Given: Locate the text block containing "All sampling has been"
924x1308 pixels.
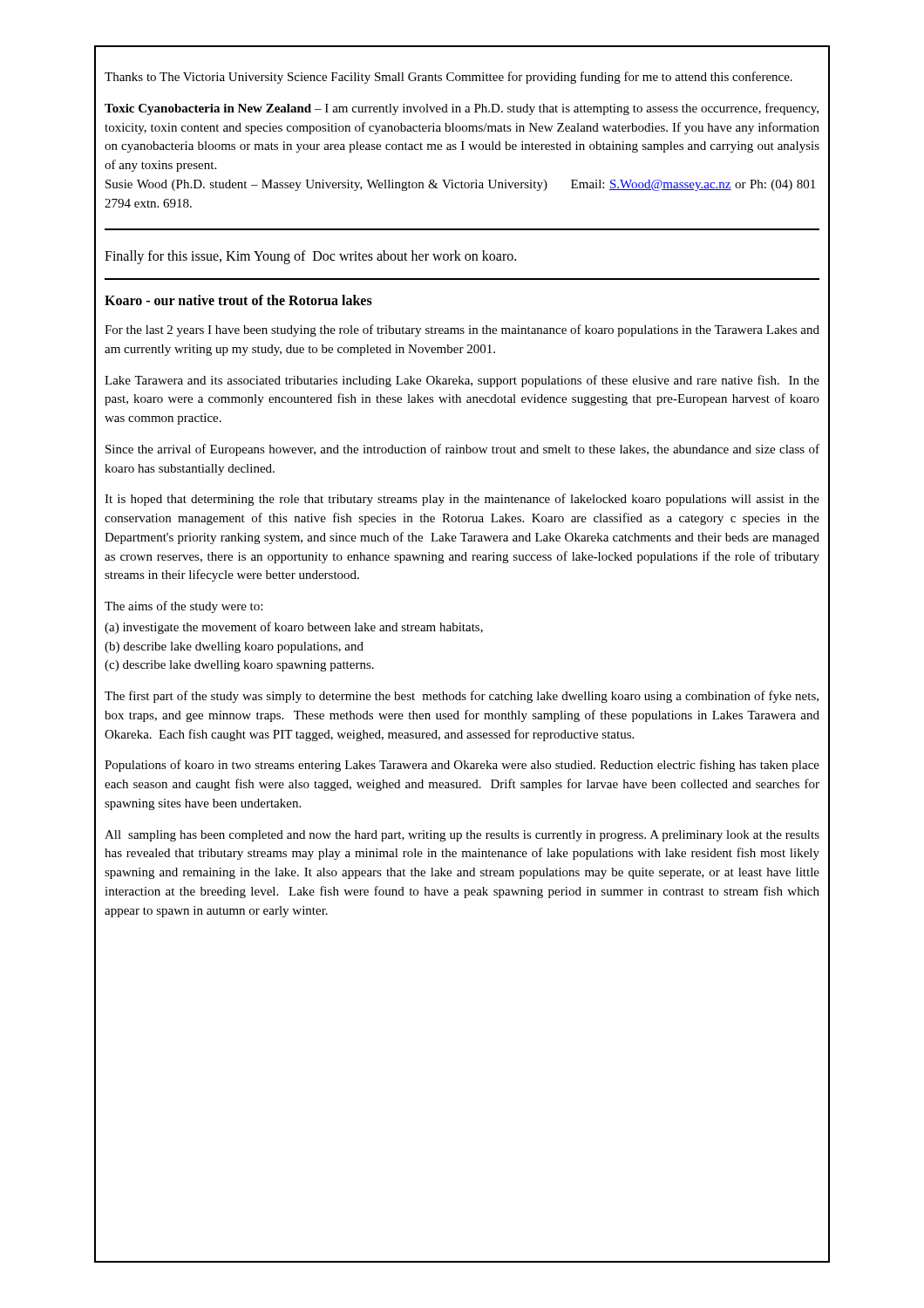Looking at the screenshot, I should click(x=462, y=872).
